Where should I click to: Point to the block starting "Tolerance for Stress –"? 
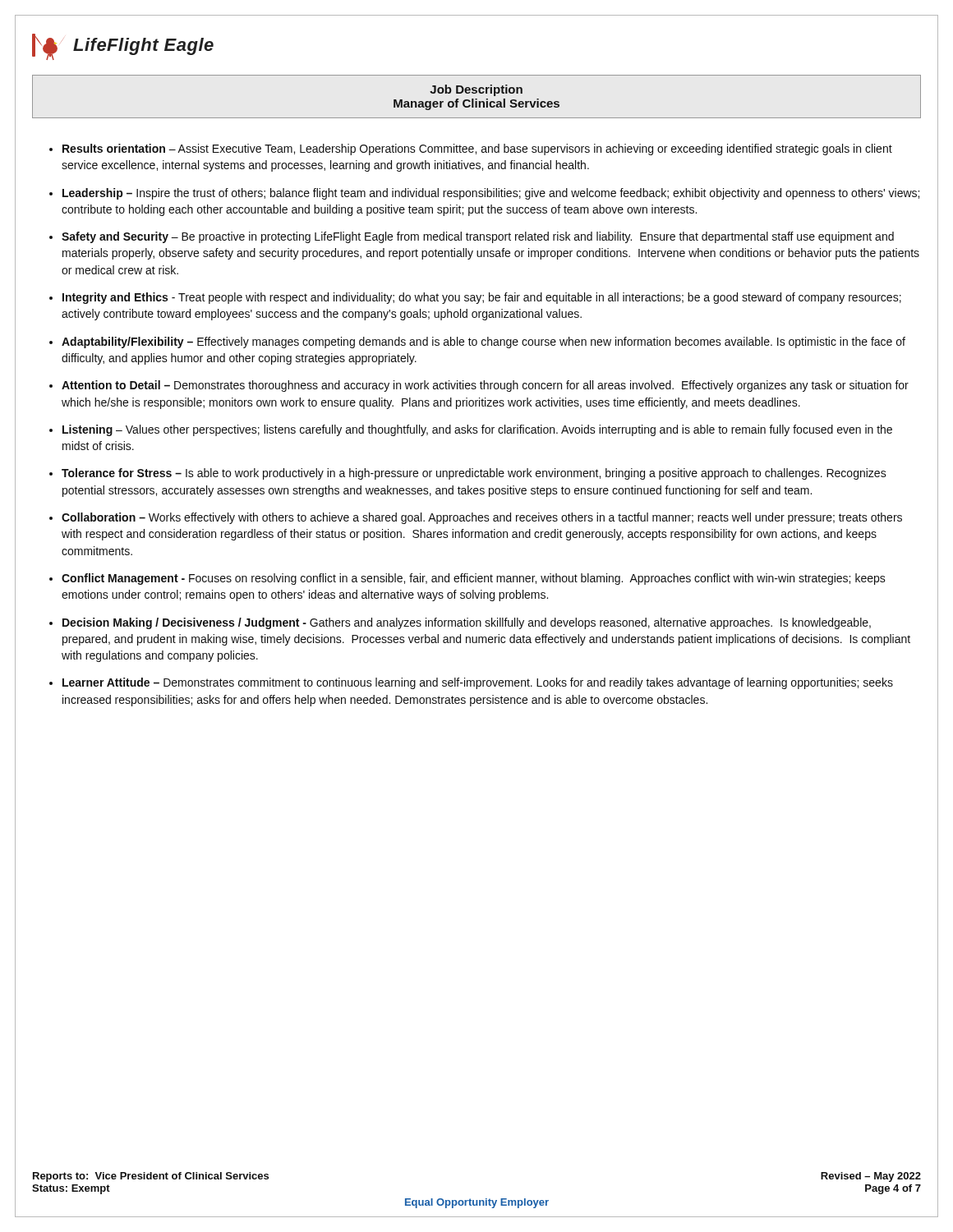tap(491, 482)
